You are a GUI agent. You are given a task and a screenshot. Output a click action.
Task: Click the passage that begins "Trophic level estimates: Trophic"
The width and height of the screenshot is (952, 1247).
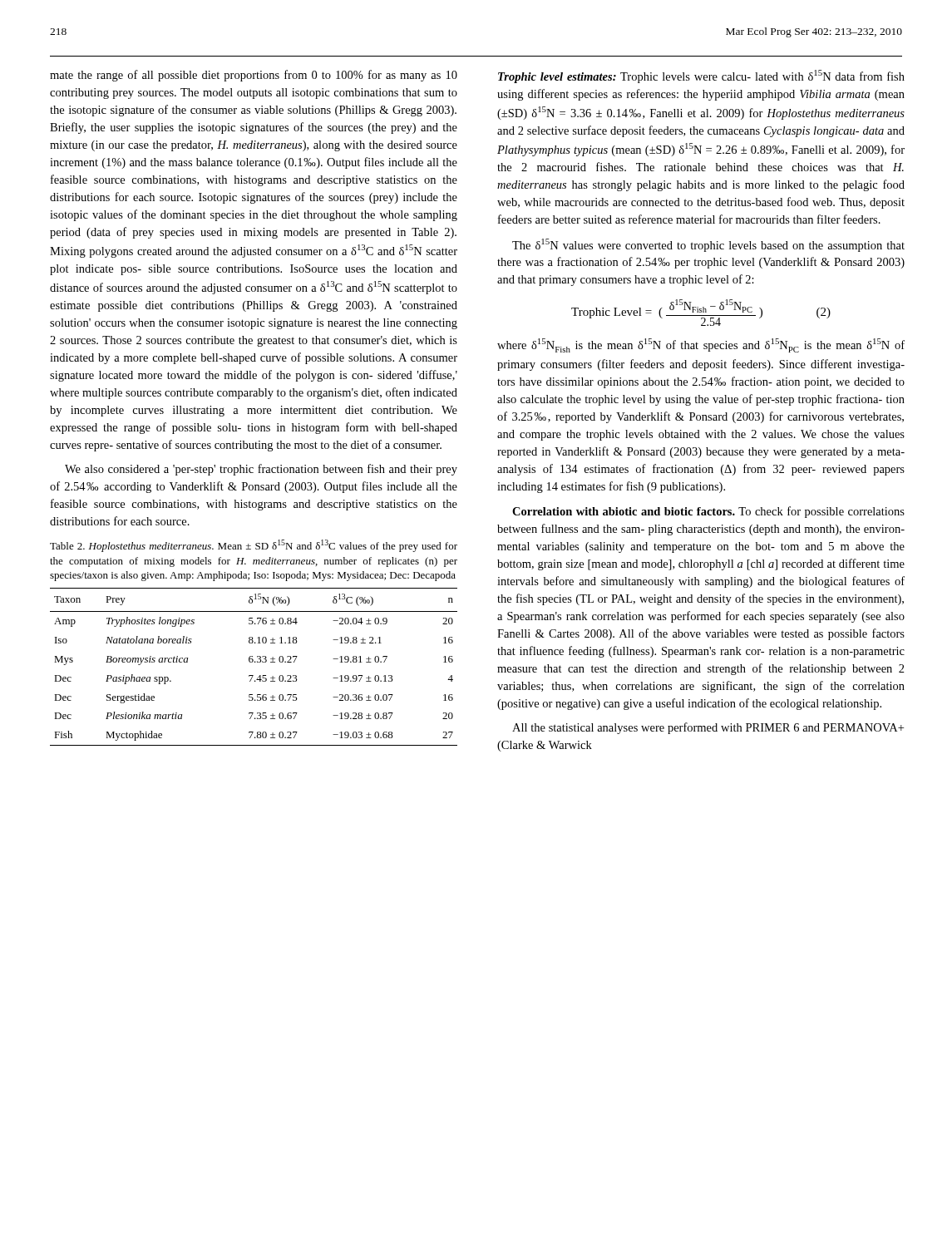coord(701,147)
